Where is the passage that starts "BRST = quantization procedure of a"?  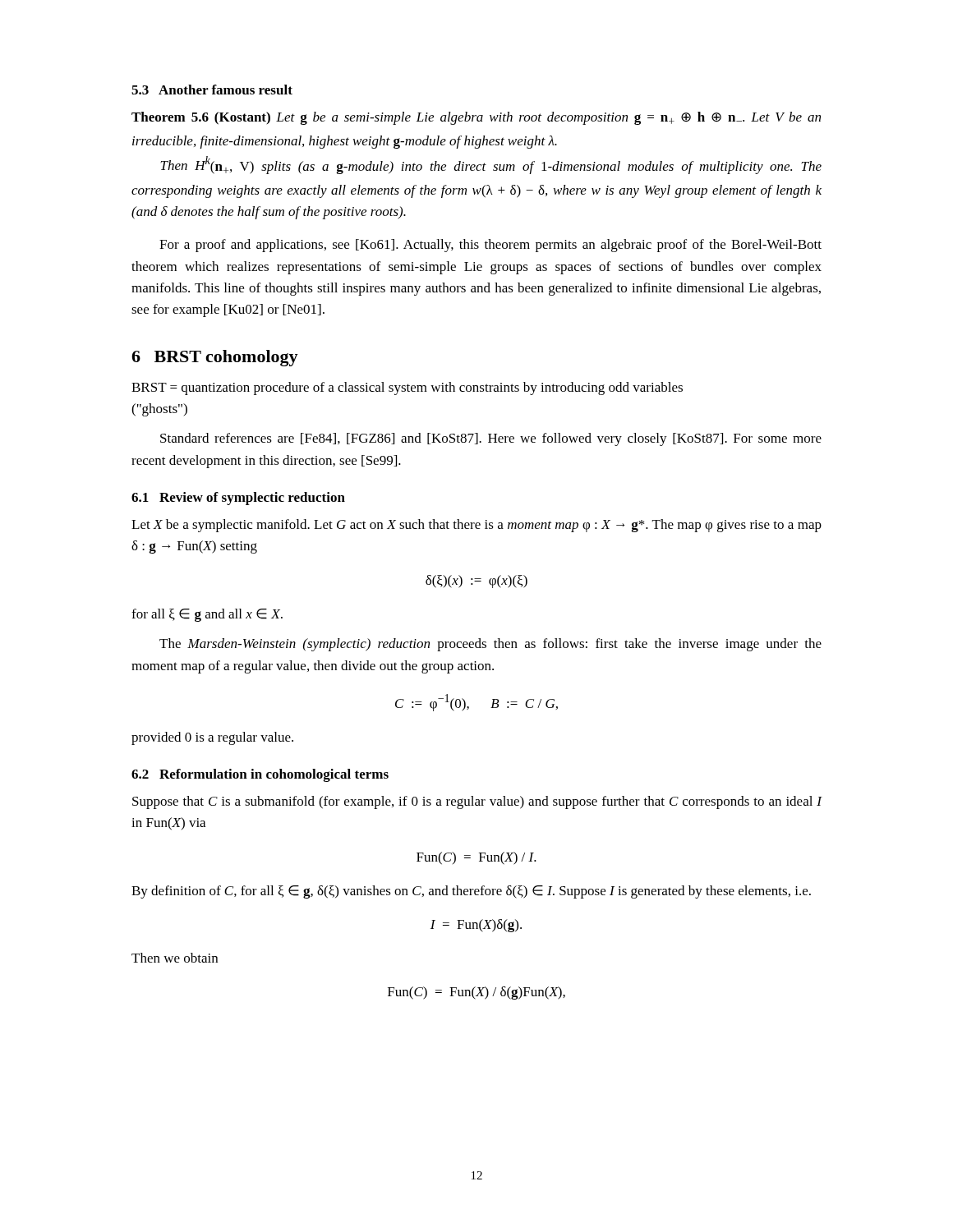pyautogui.click(x=476, y=424)
